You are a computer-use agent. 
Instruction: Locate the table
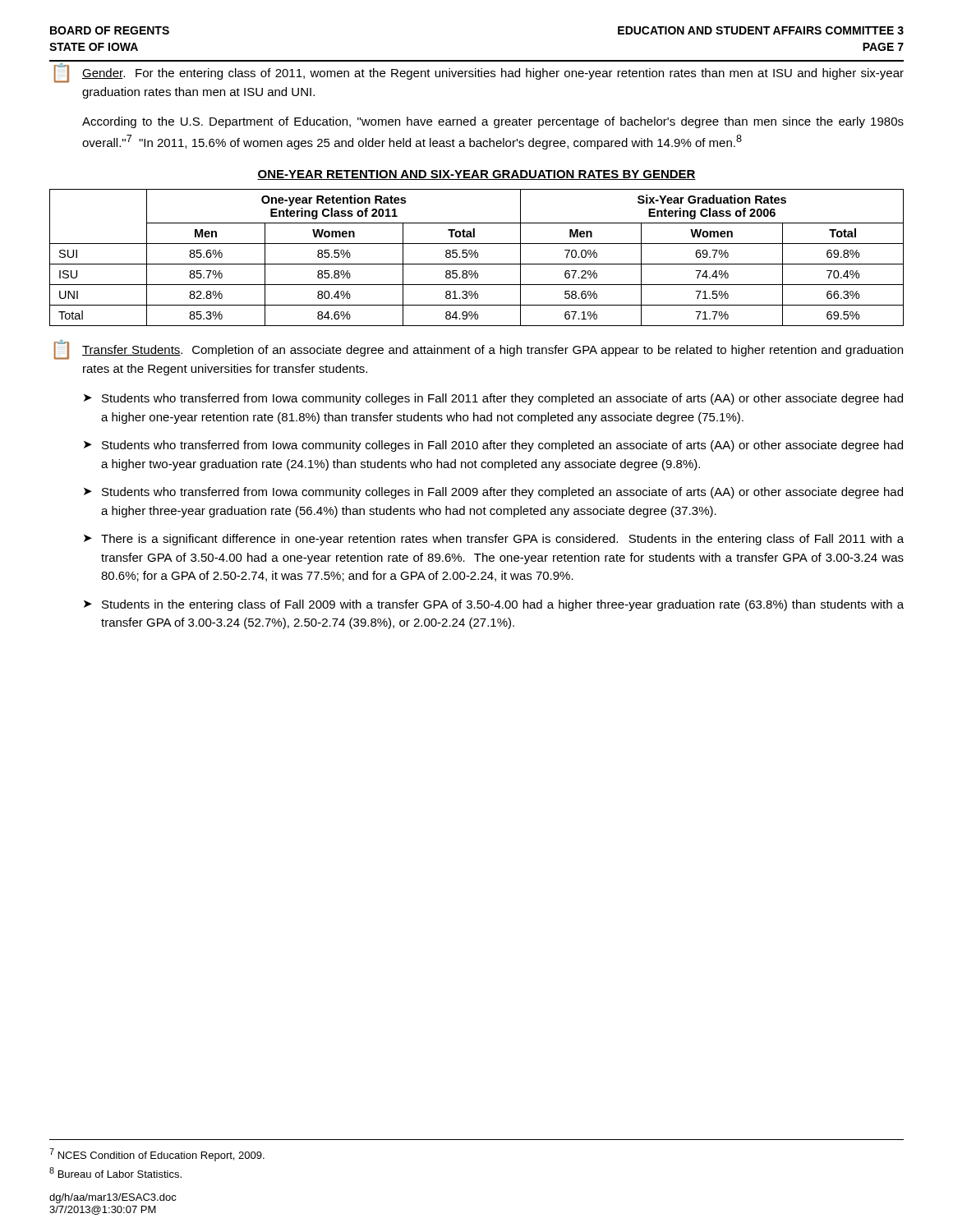(476, 257)
